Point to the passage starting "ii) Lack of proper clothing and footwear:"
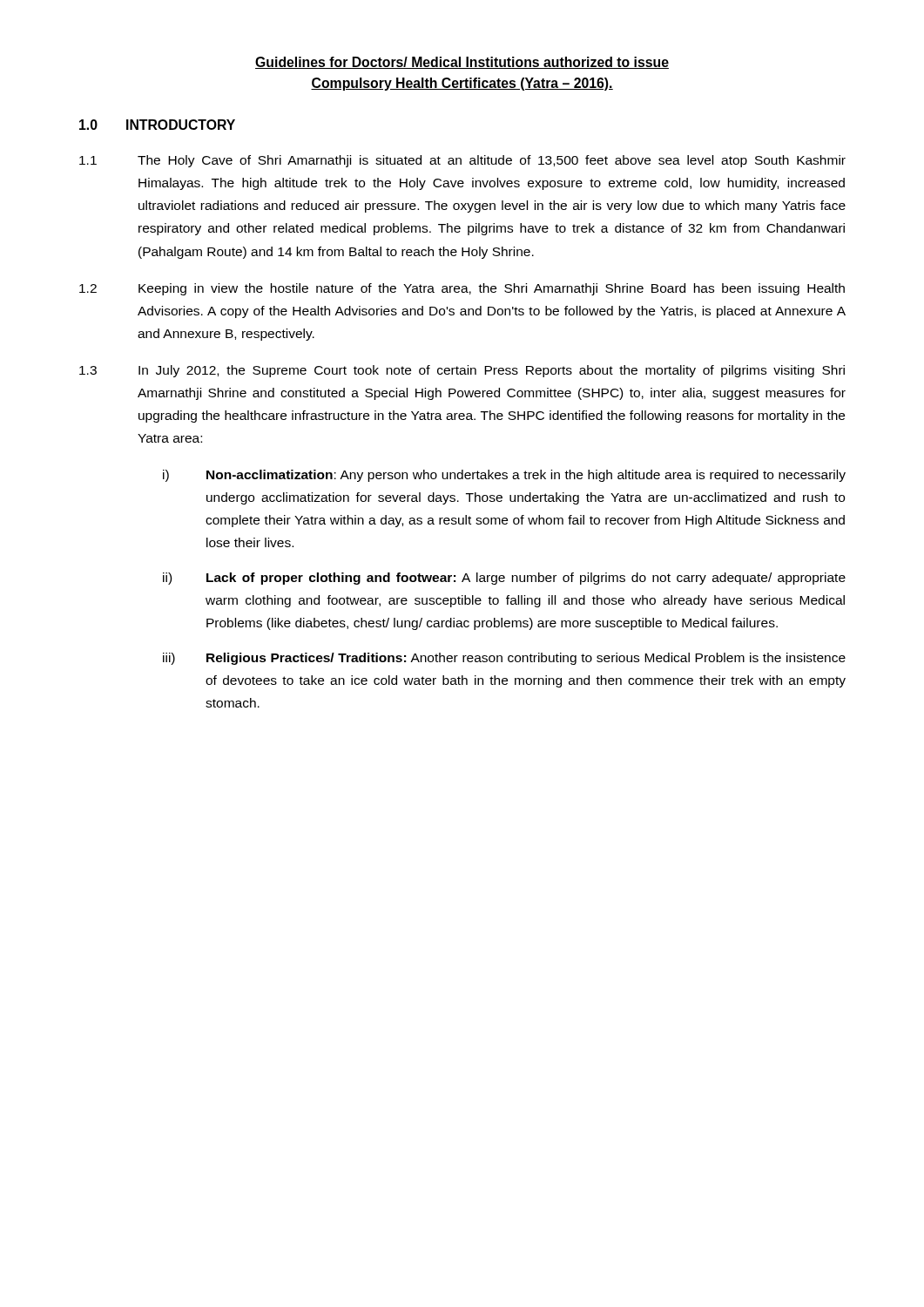This screenshot has height=1307, width=924. pos(492,600)
